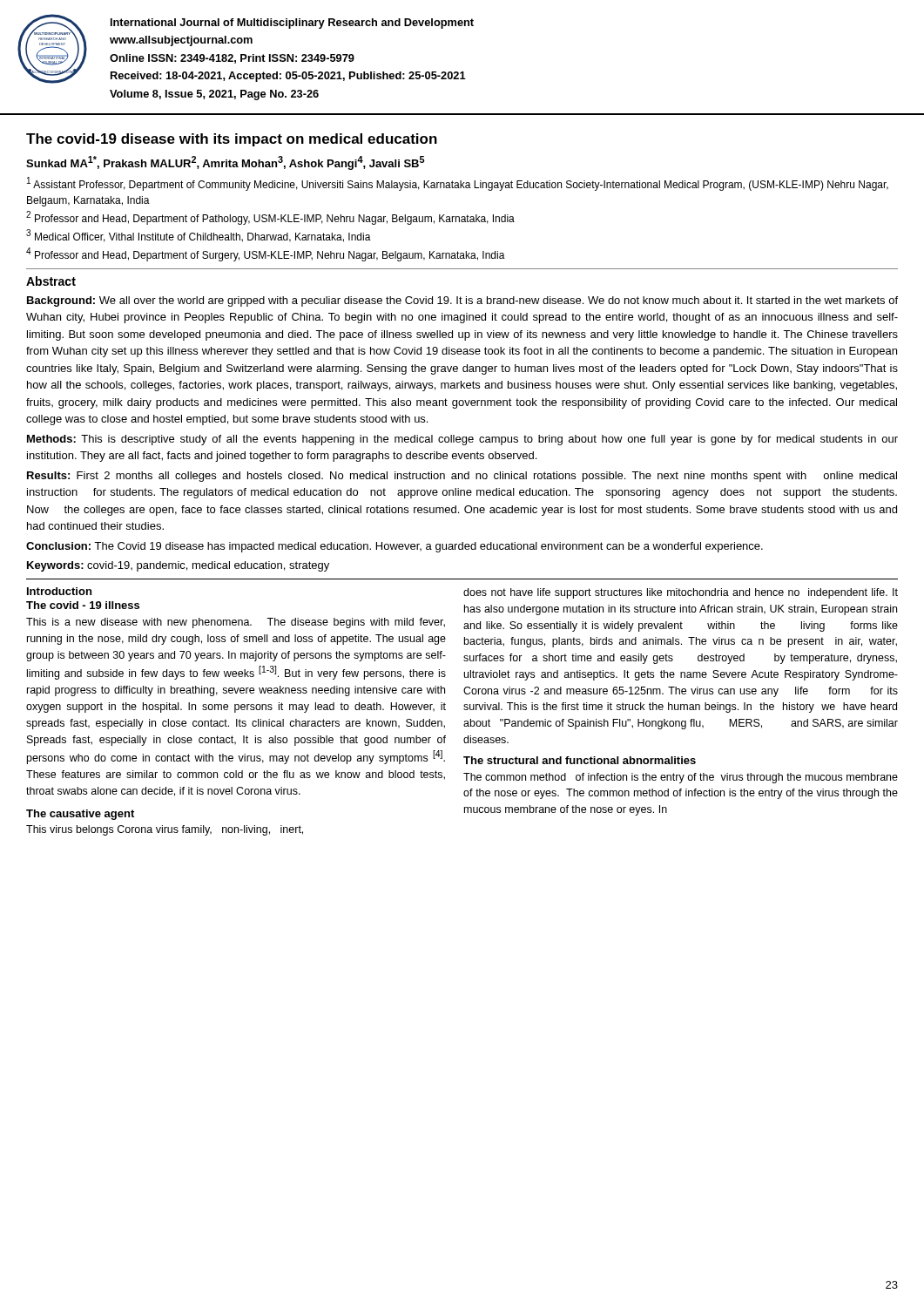Point to the block beginning "Sunkad MA1*, Prakash MALUR2, Amrita"

click(x=225, y=162)
